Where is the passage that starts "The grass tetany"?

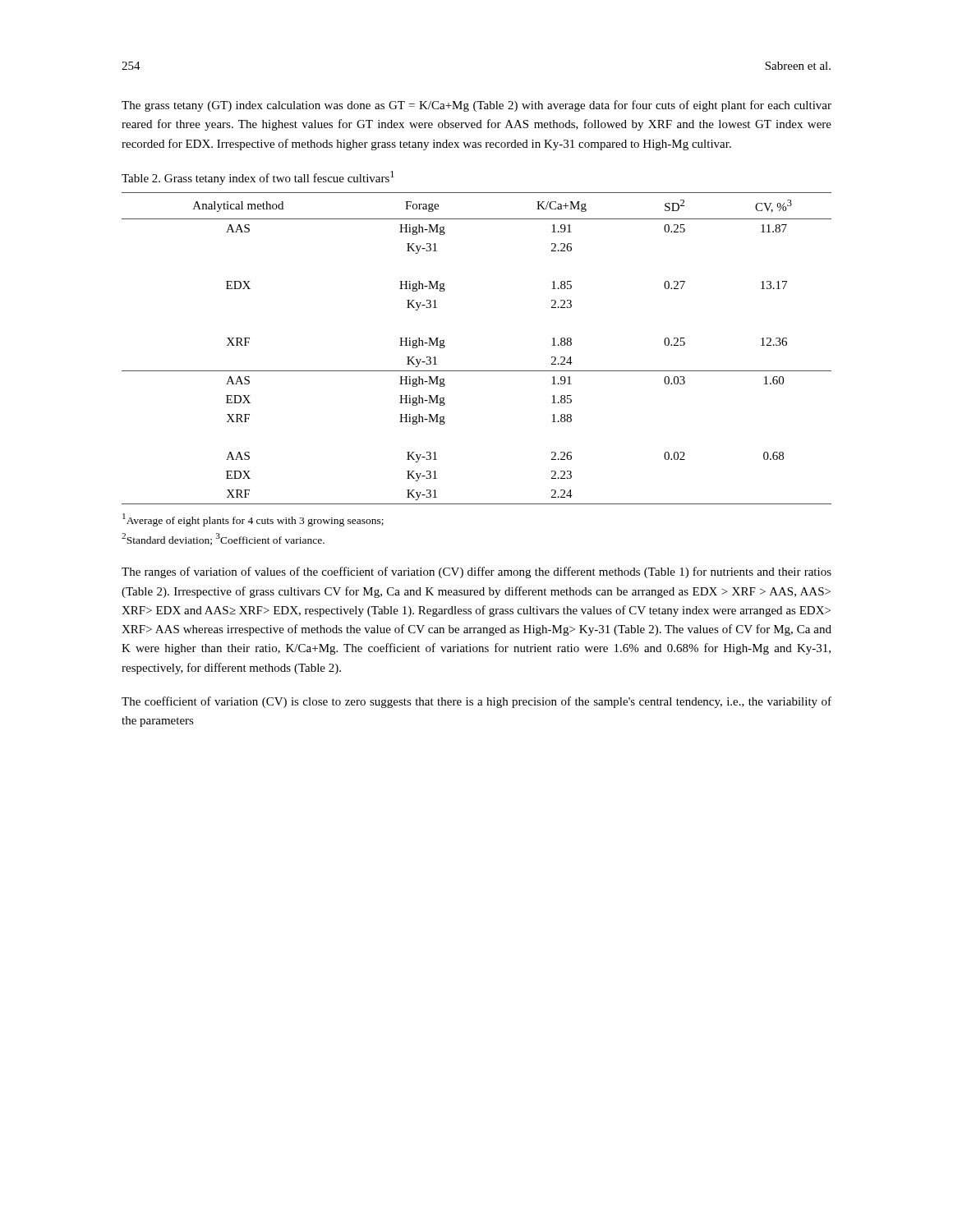tap(476, 124)
